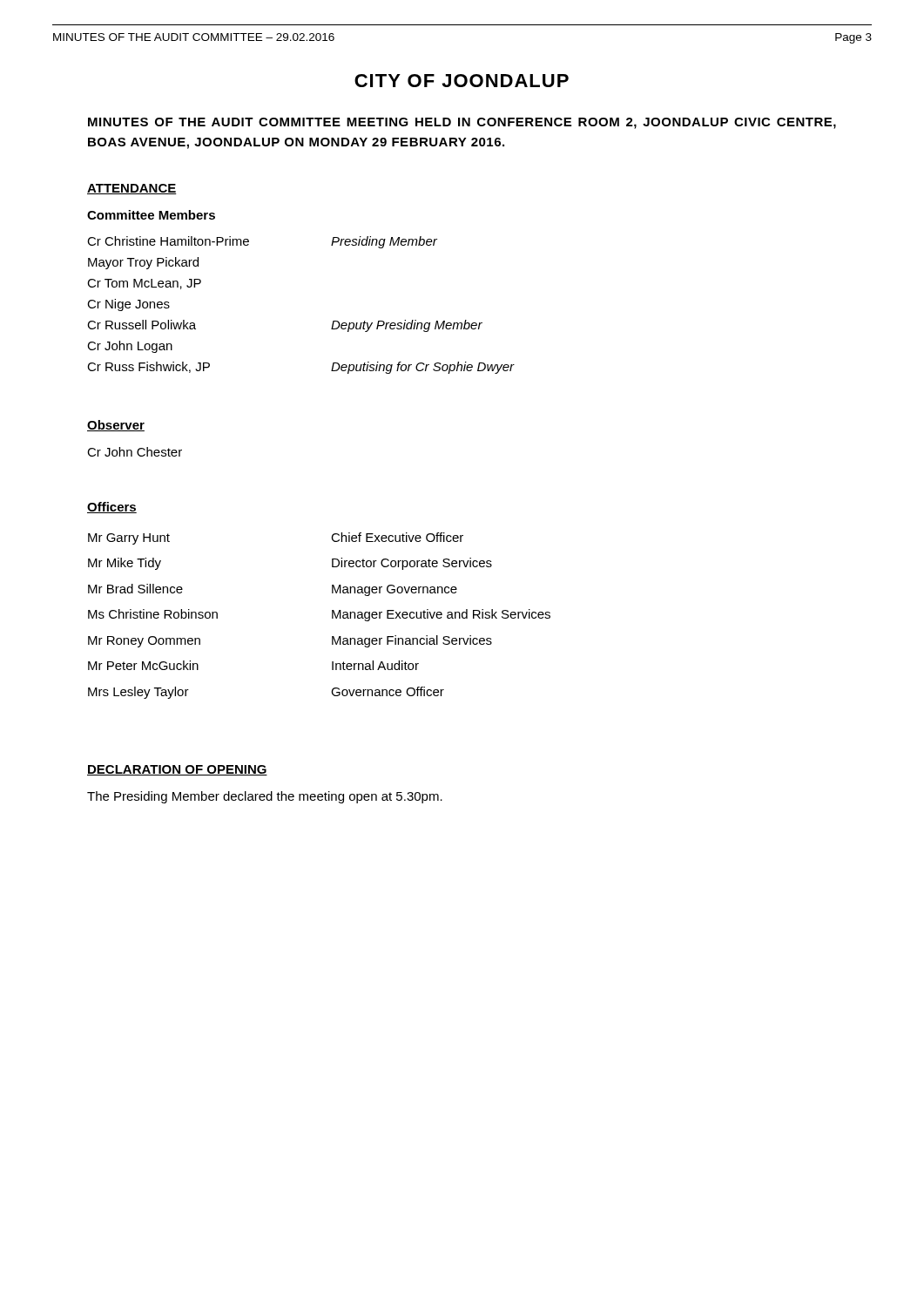This screenshot has width=924, height=1307.
Task: Find "DECLARATION OF OPENING" on this page
Action: (x=177, y=769)
